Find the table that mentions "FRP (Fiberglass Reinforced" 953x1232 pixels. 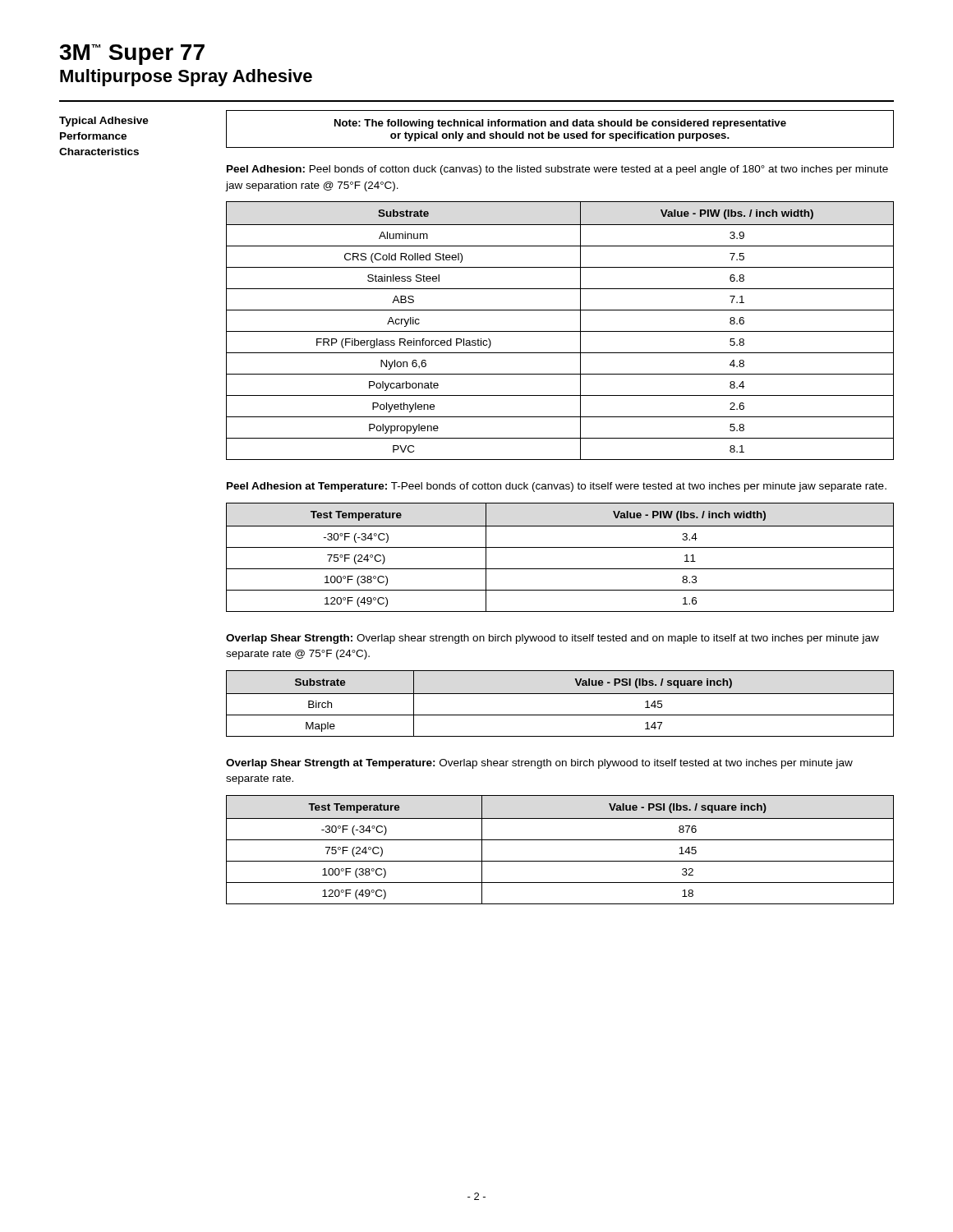(x=560, y=331)
